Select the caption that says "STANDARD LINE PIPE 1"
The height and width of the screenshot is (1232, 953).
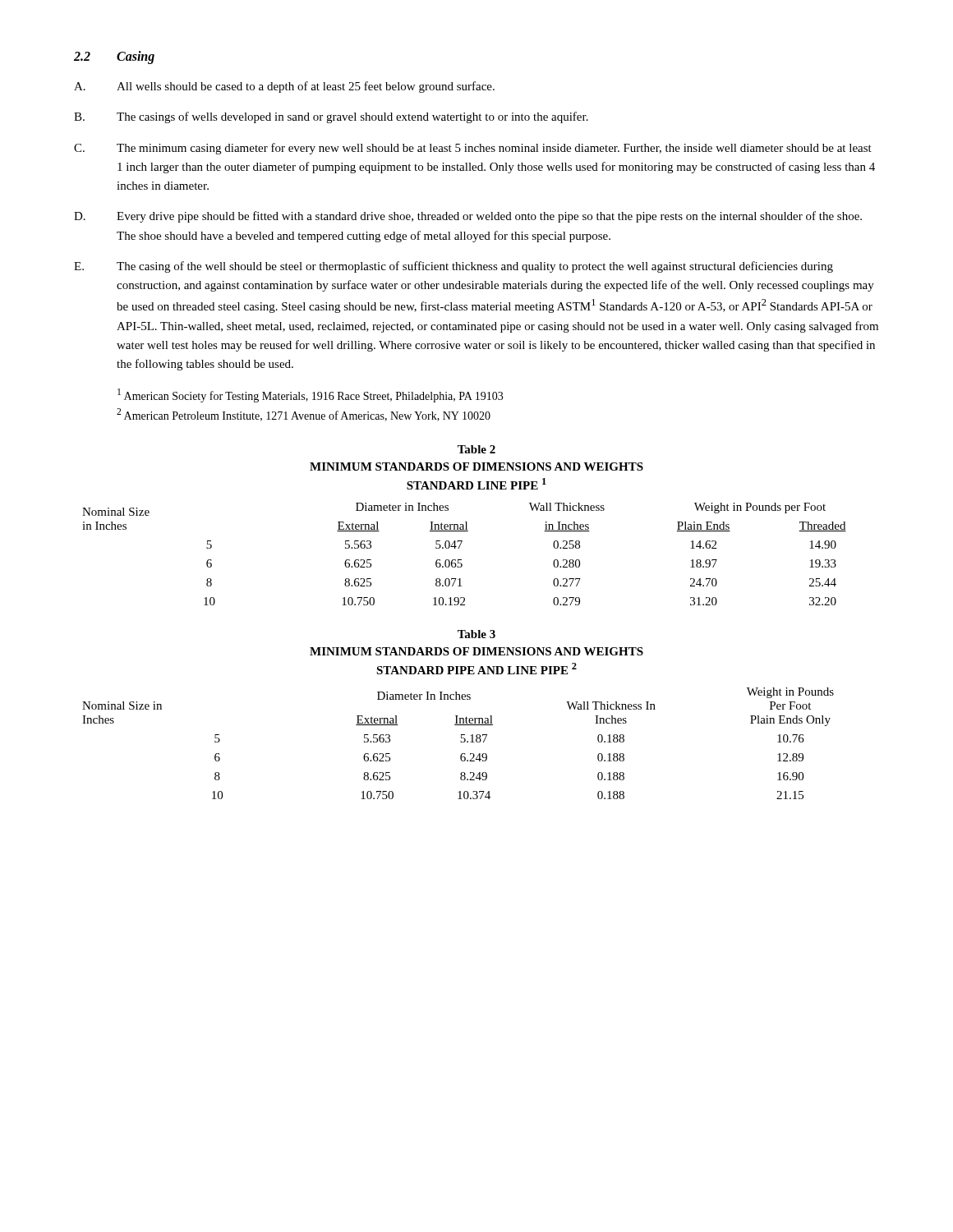[x=476, y=483]
